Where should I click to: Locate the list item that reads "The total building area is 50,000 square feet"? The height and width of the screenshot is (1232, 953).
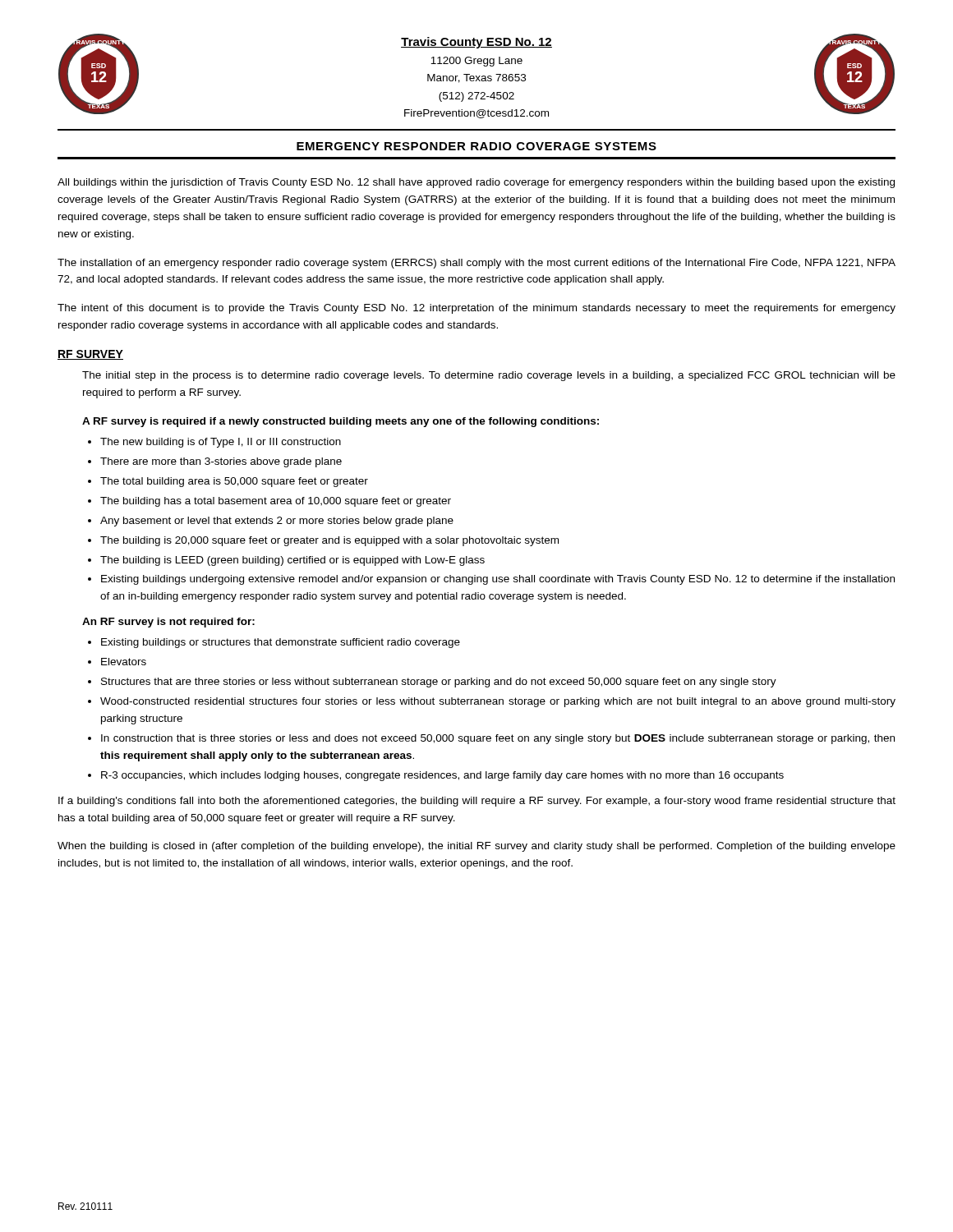click(234, 481)
